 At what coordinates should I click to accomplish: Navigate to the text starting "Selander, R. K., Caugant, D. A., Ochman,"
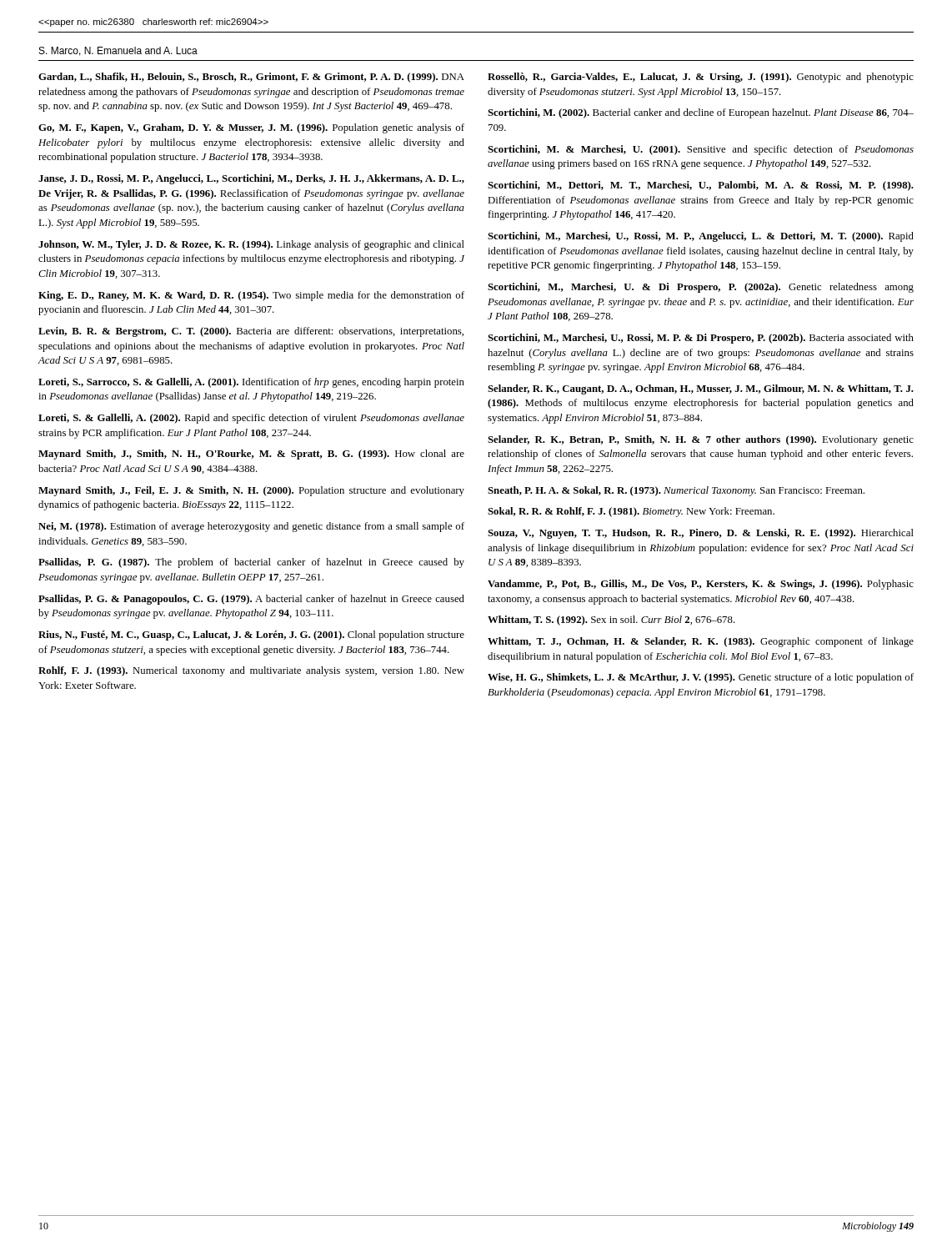click(x=701, y=403)
